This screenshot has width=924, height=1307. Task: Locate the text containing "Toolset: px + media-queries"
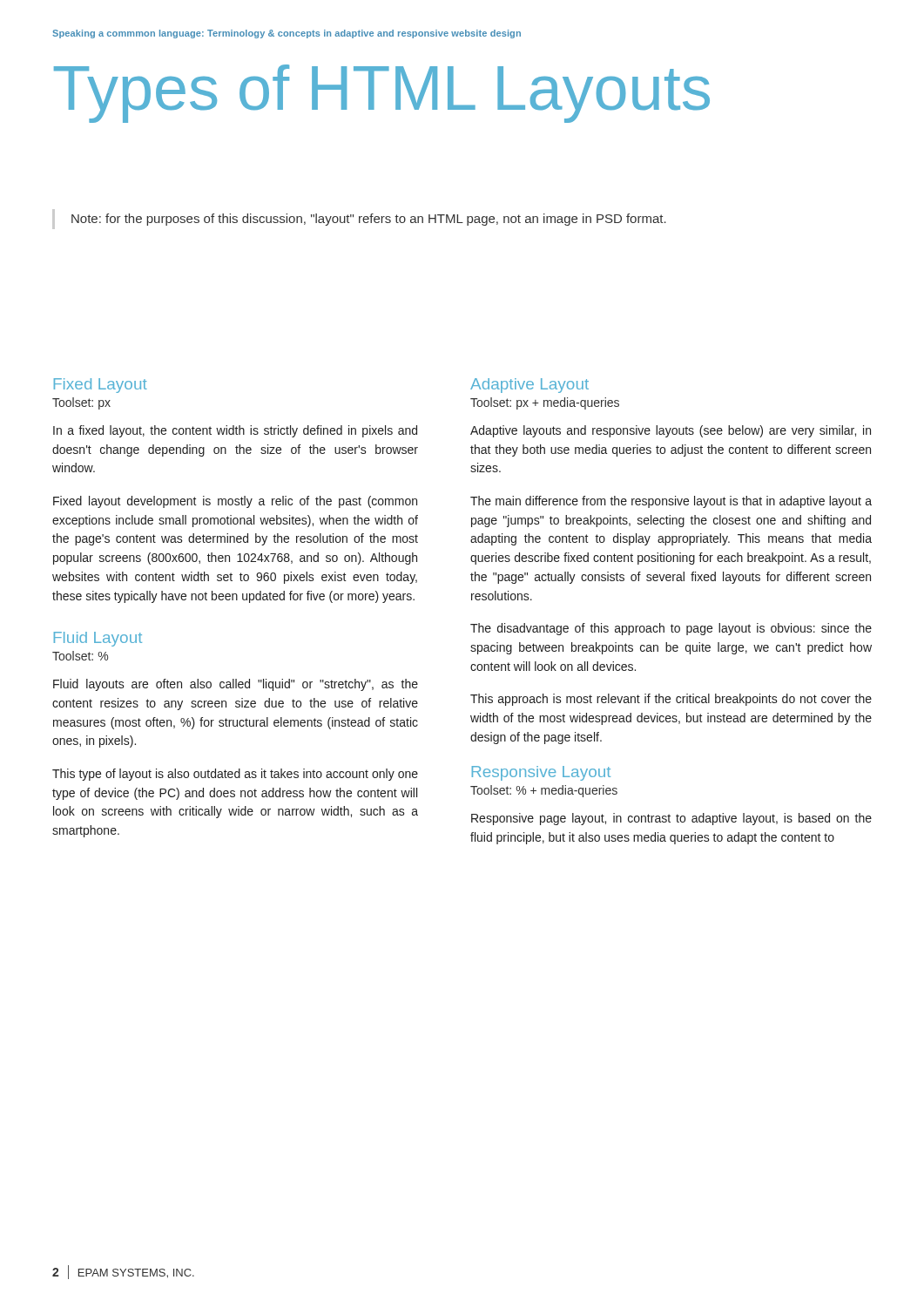(545, 403)
